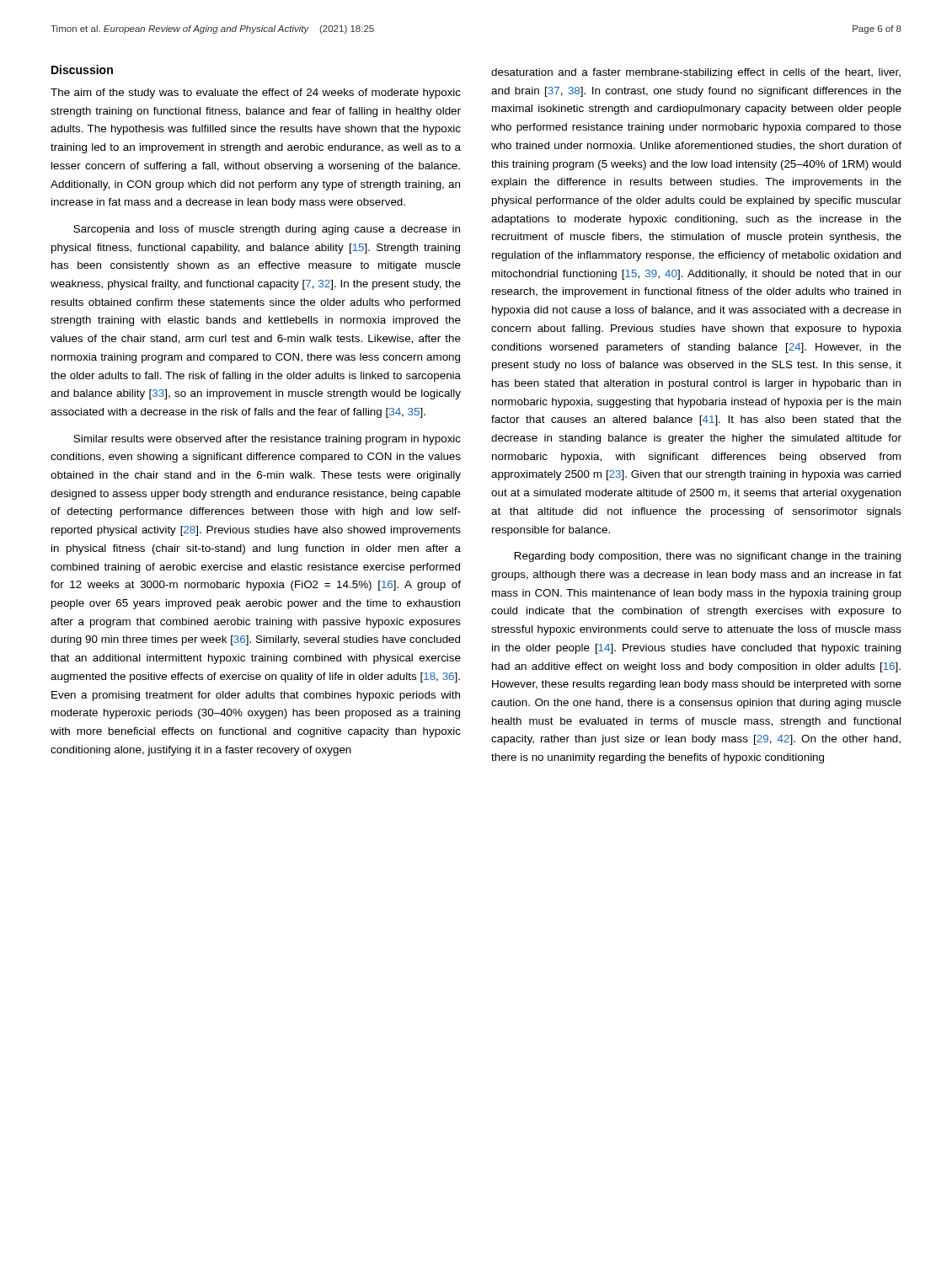The image size is (952, 1264).
Task: Locate the block starting "desaturation and a faster membrane-stabilizing effect"
Action: 696,415
